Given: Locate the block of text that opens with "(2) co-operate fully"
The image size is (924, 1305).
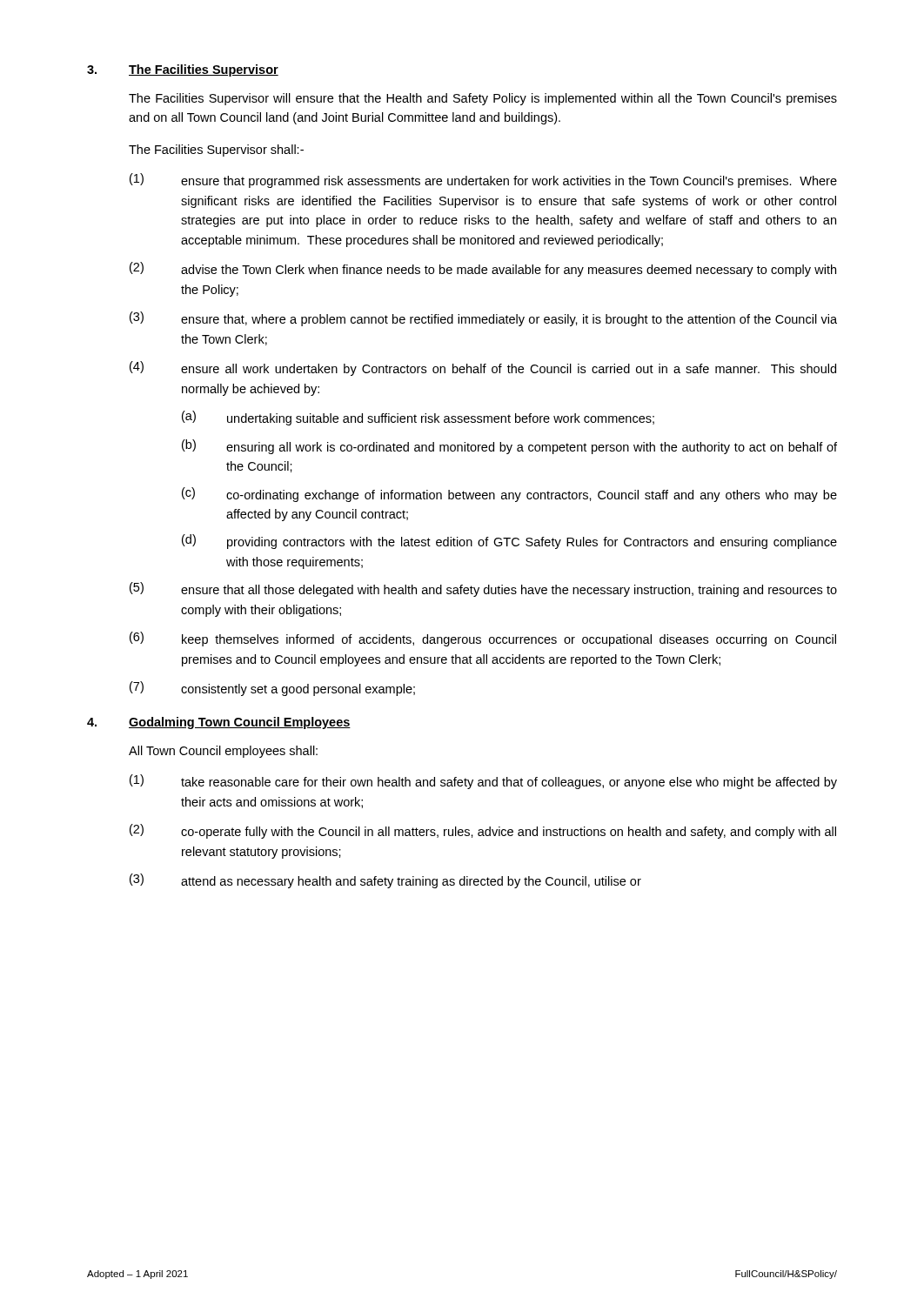Looking at the screenshot, I should click(x=483, y=842).
